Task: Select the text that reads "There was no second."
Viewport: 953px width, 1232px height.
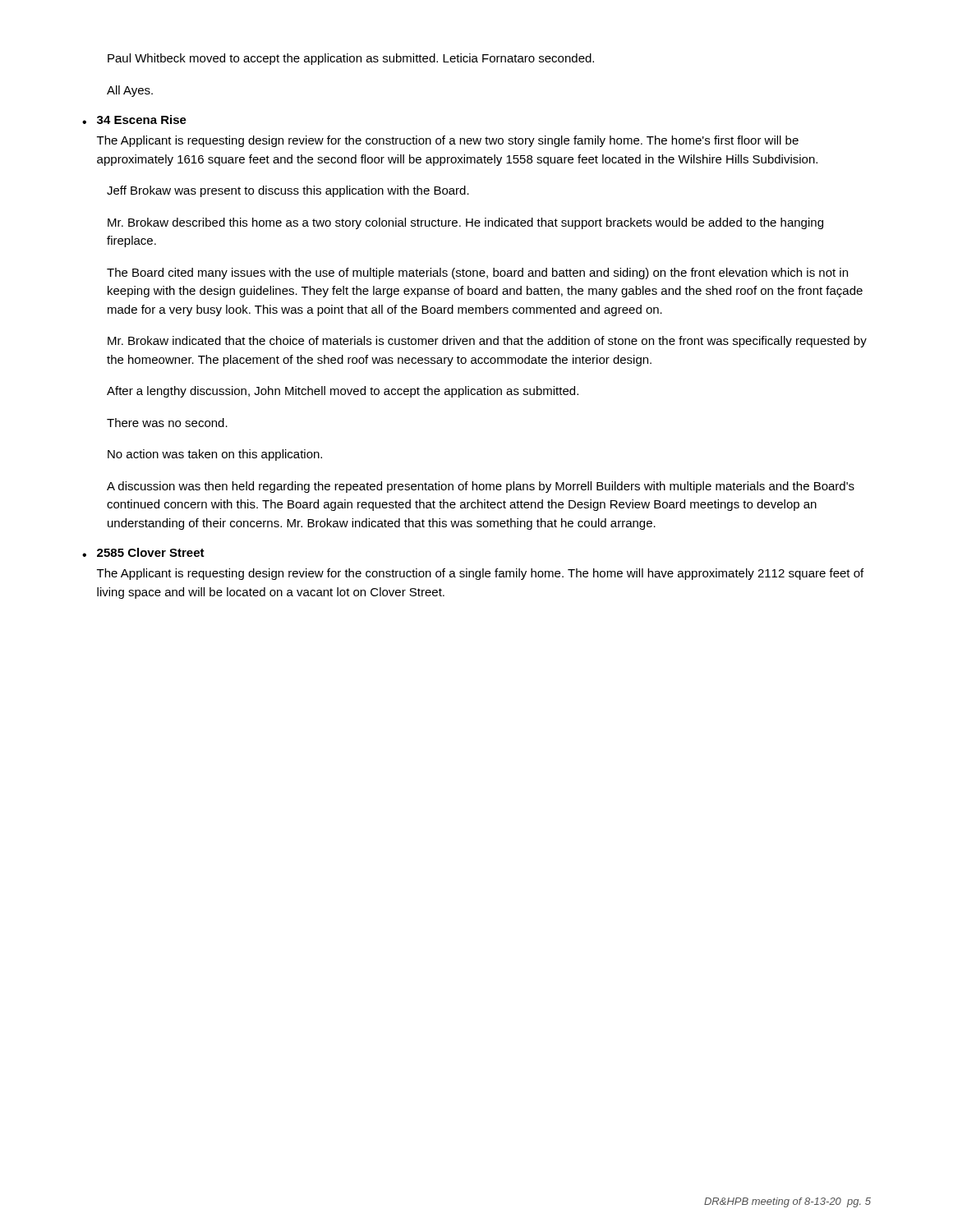Action: click(x=167, y=422)
